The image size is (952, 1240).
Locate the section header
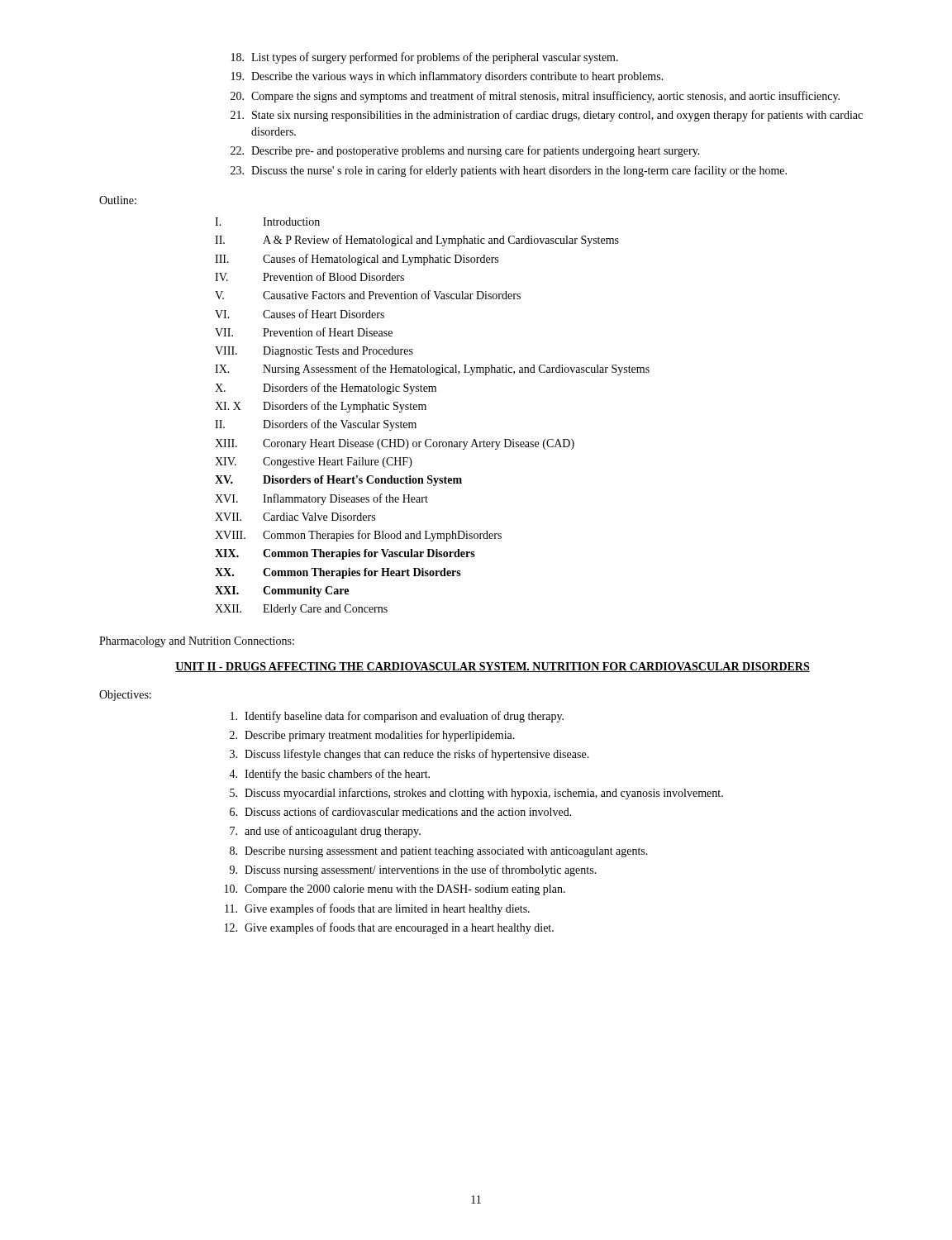pyautogui.click(x=493, y=666)
